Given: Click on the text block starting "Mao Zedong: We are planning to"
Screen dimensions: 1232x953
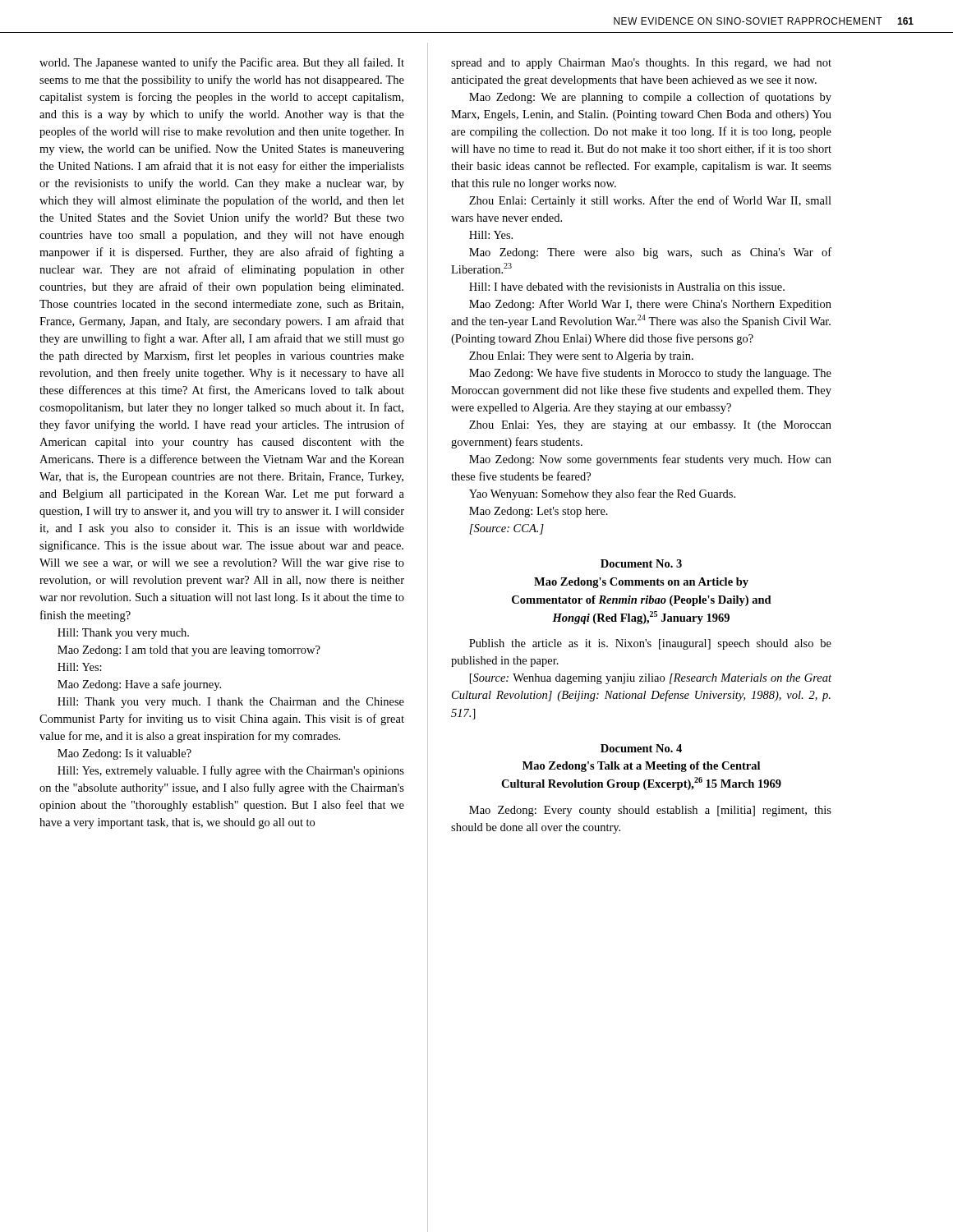Looking at the screenshot, I should coord(641,141).
